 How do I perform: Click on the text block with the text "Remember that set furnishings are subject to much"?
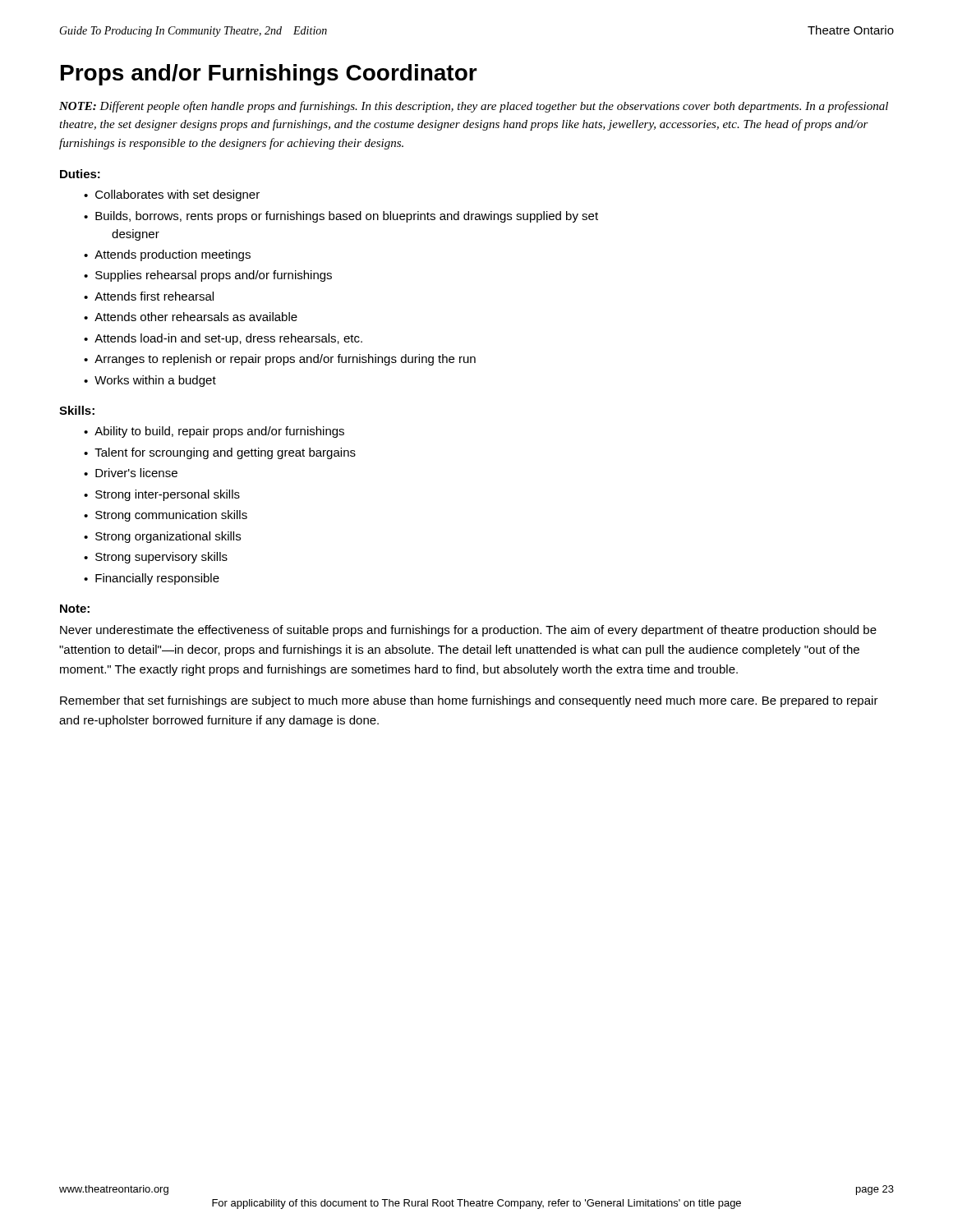[x=468, y=710]
